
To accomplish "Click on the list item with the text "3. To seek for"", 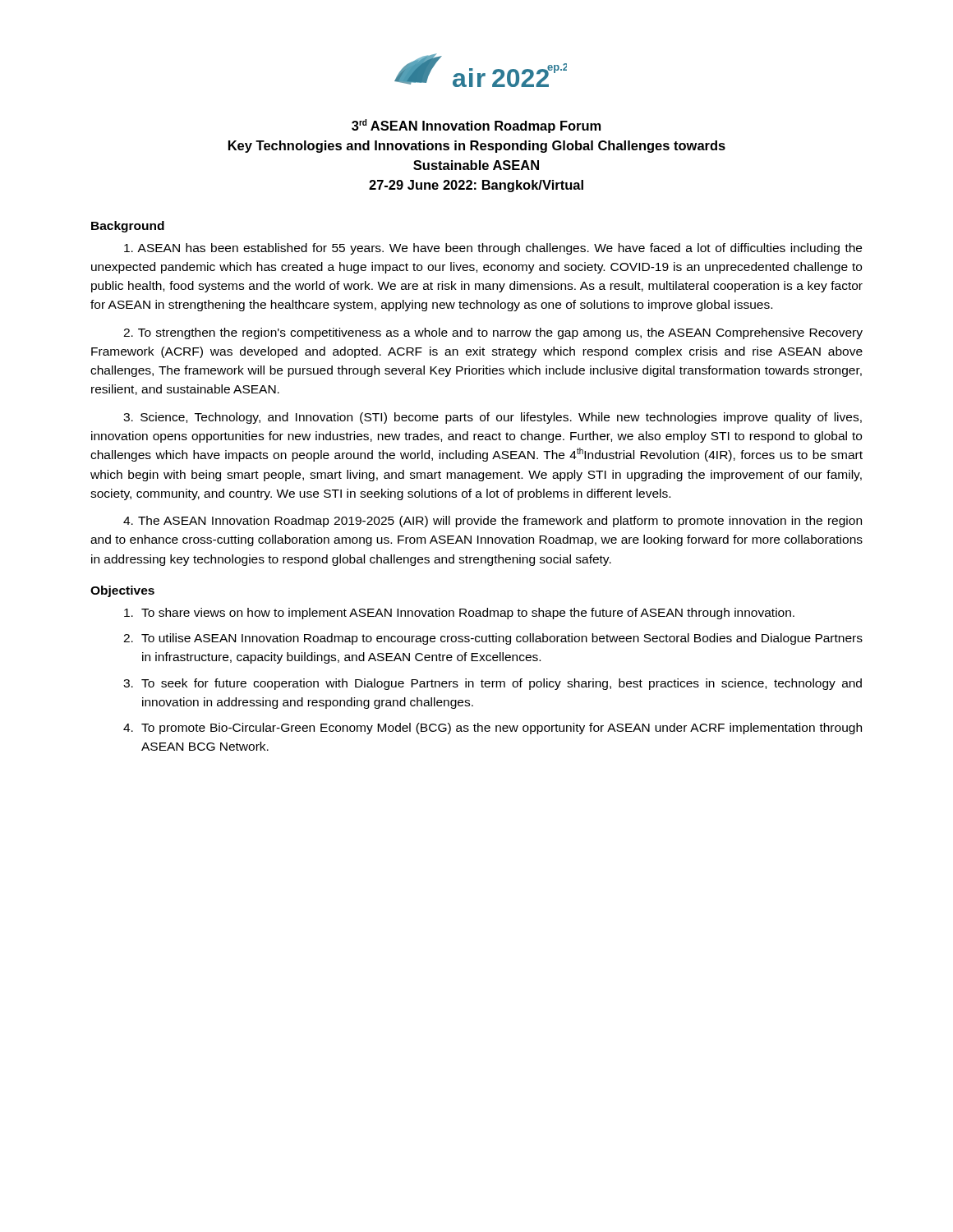I will tap(493, 692).
